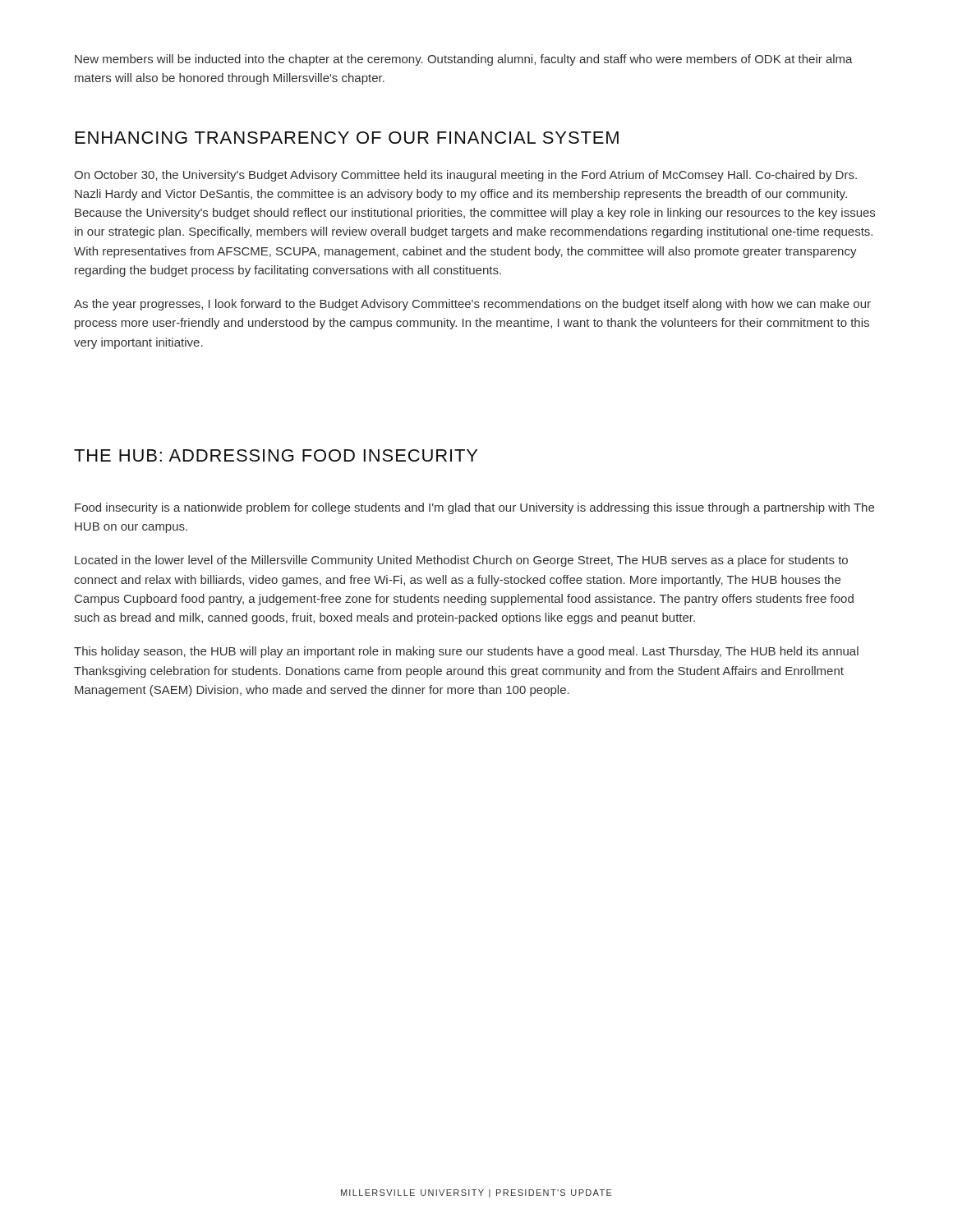Navigate to the passage starting "As the year progresses, I"
This screenshot has height=1232, width=953.
point(476,323)
